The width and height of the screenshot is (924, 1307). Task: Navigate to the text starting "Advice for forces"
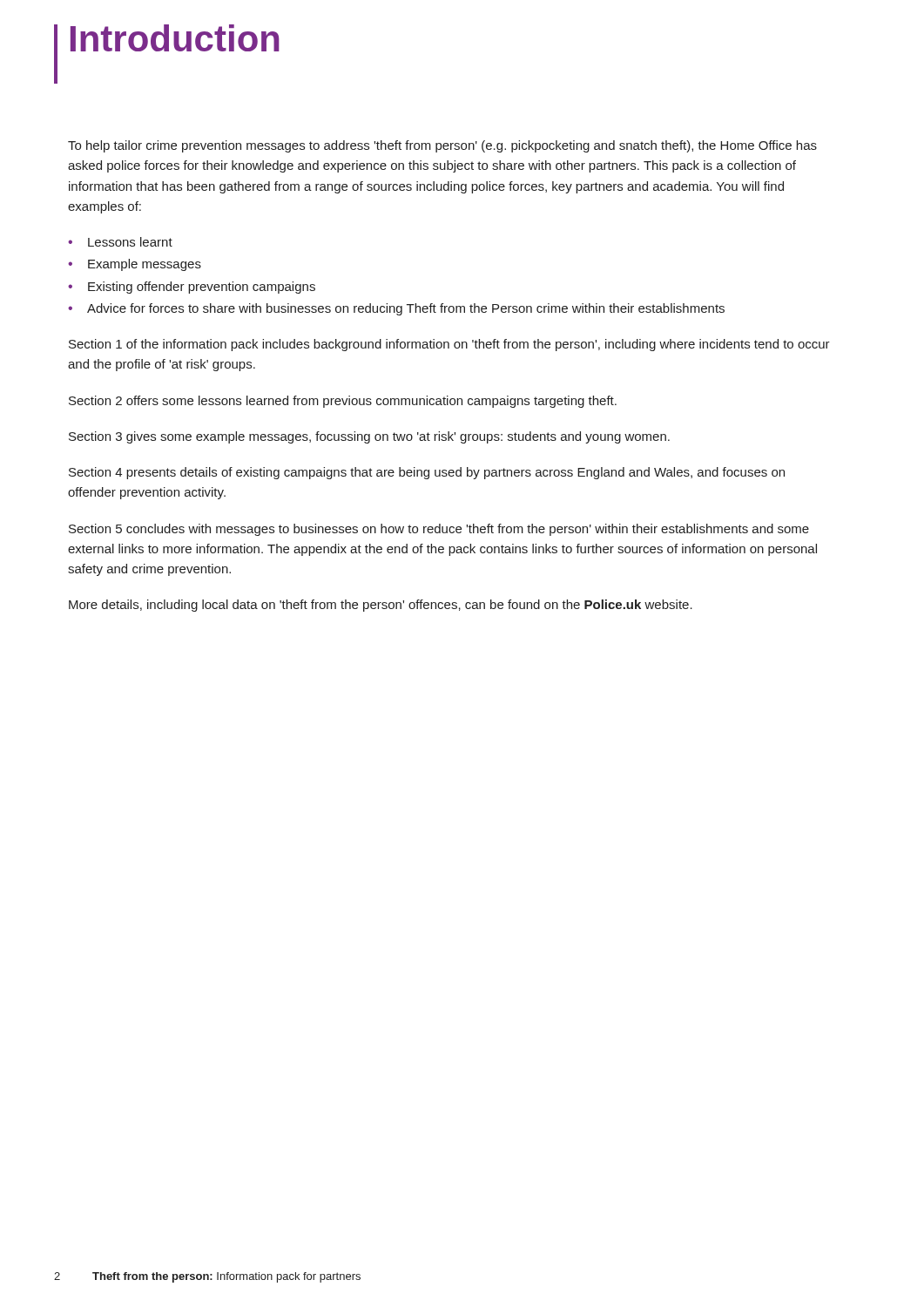click(x=406, y=308)
